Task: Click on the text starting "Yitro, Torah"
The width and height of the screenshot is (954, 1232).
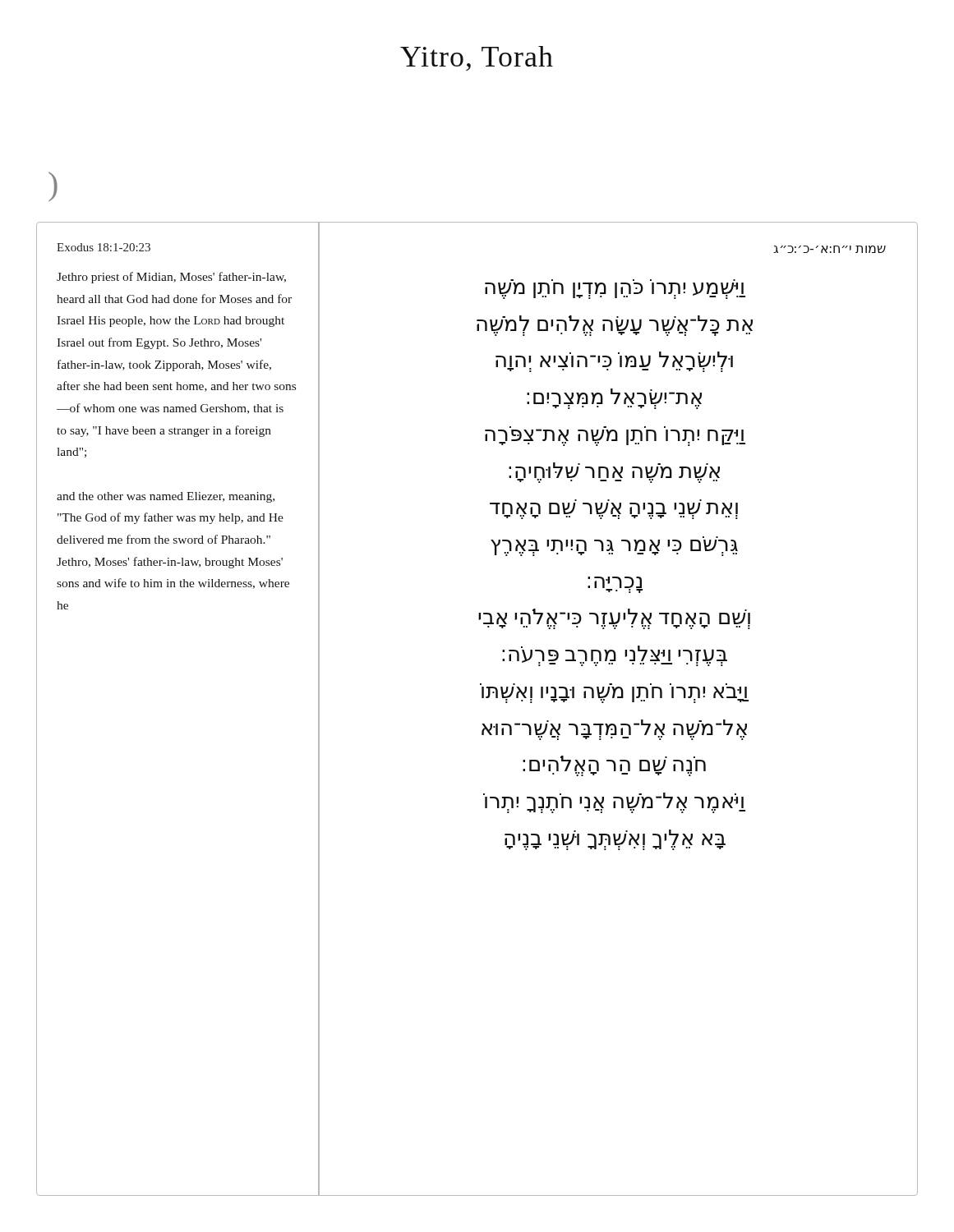Action: pos(477,57)
